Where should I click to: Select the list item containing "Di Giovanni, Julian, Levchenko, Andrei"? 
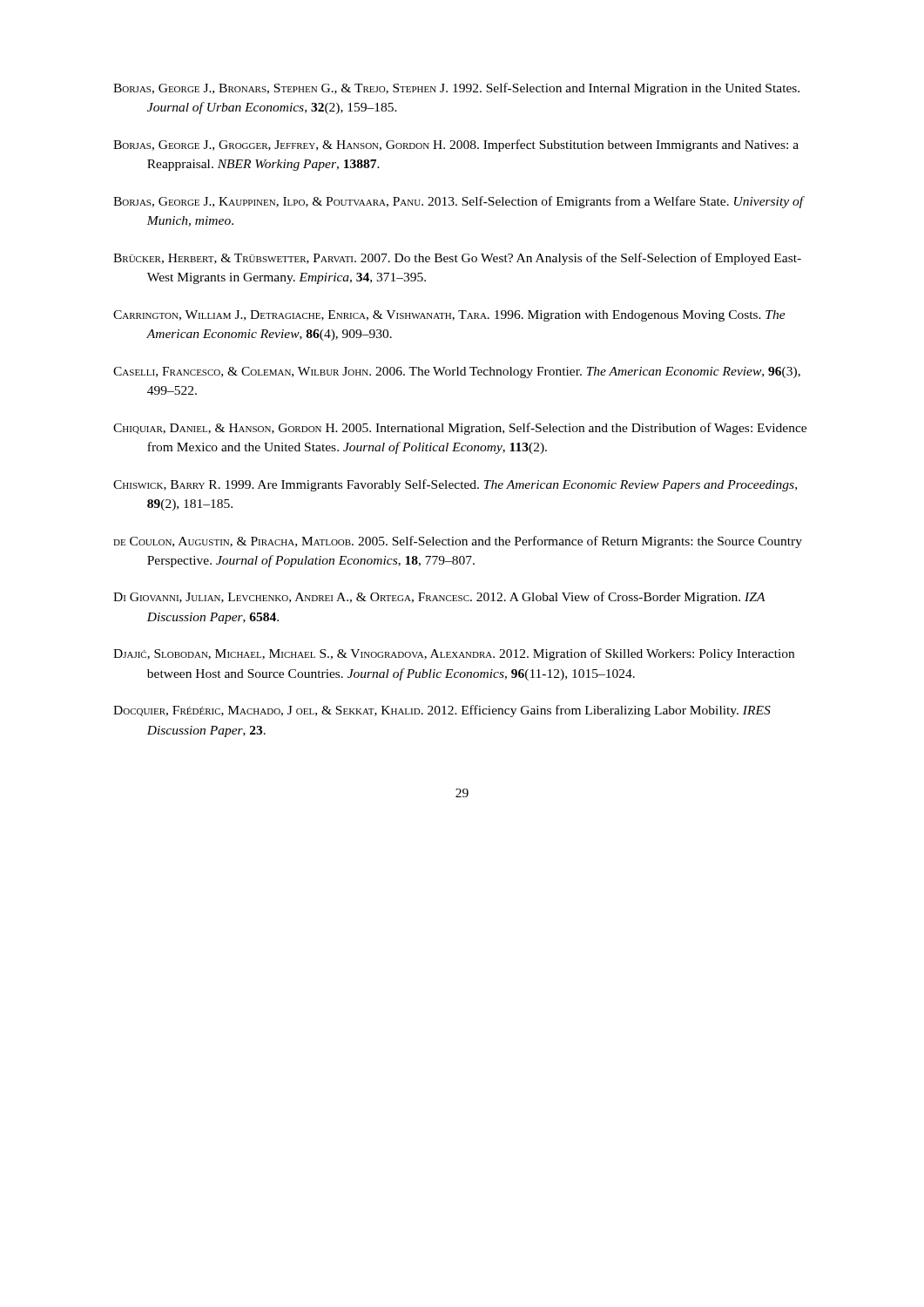click(x=439, y=607)
